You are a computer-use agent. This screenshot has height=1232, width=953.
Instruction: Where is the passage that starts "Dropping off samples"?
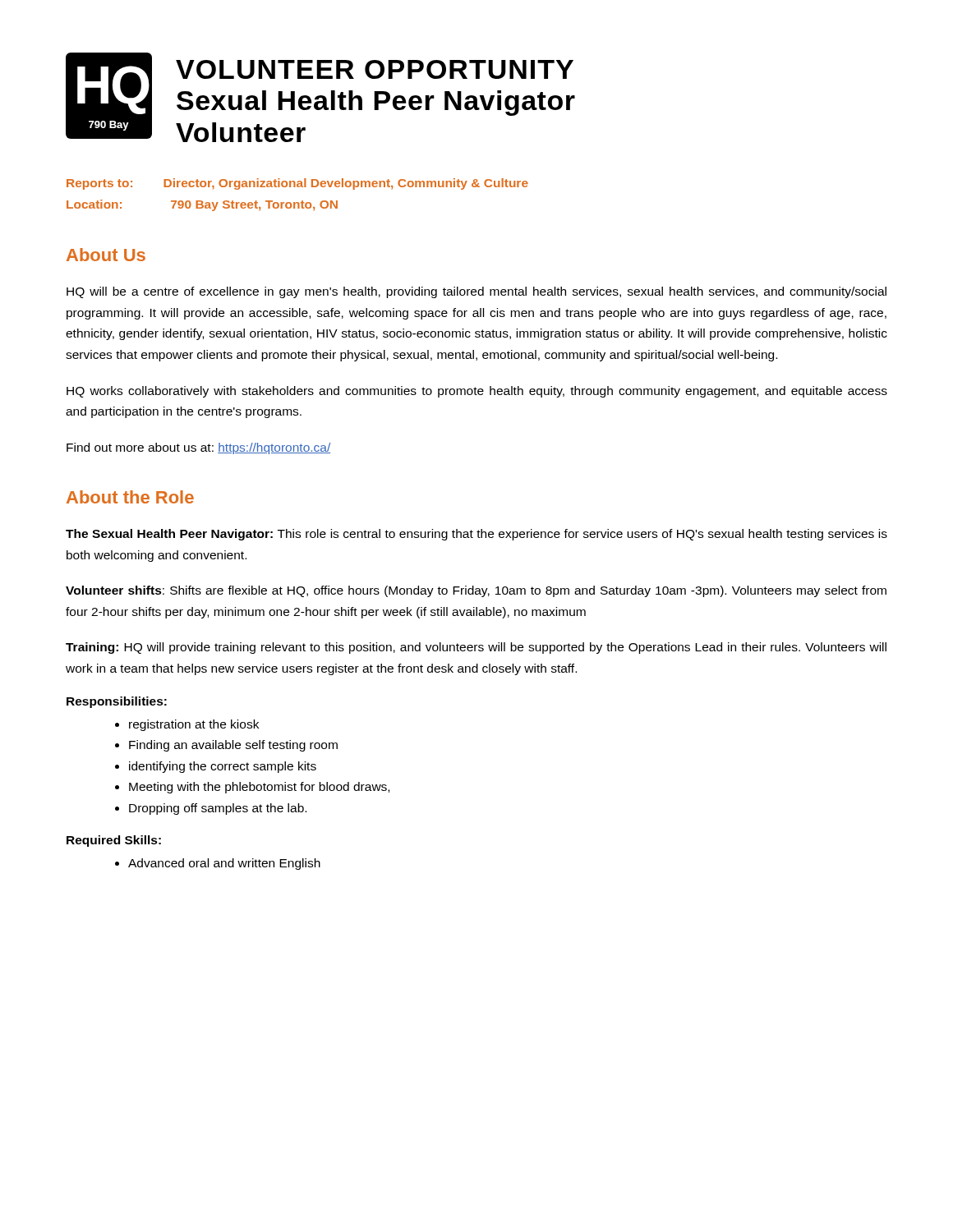click(x=218, y=808)
